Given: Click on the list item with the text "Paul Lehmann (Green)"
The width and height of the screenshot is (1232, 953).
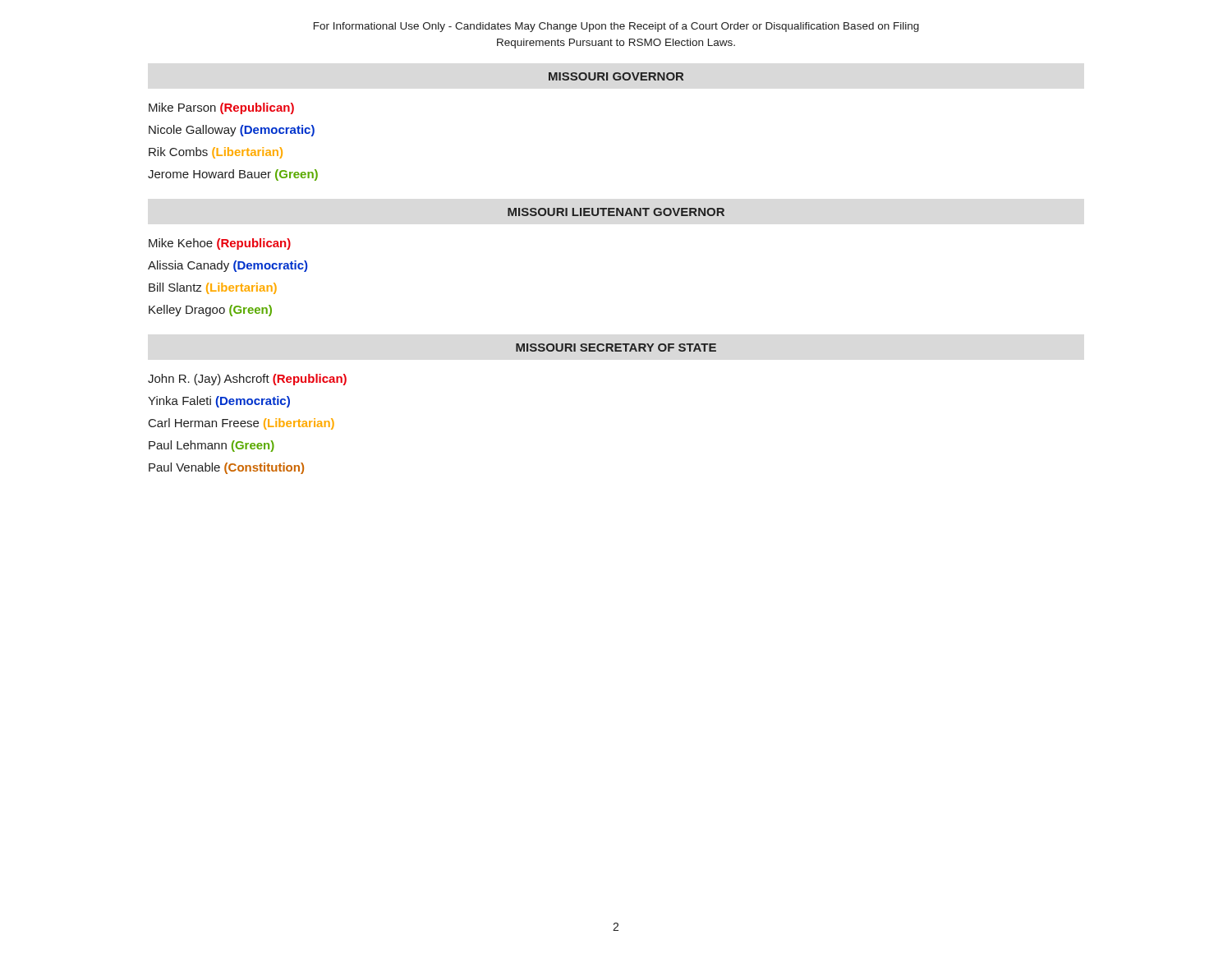Looking at the screenshot, I should point(211,444).
